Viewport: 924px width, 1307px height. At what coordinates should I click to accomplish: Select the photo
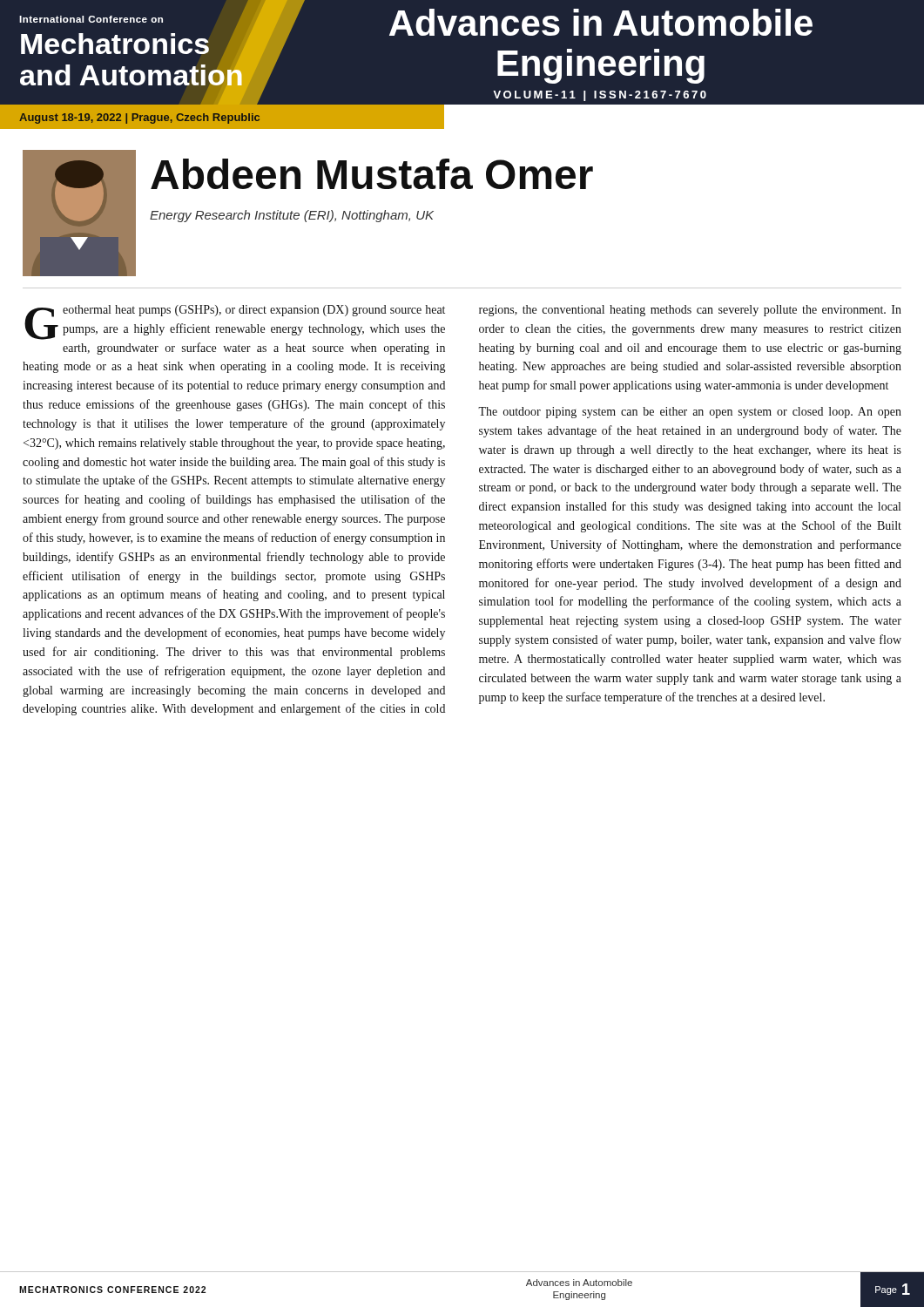point(79,213)
